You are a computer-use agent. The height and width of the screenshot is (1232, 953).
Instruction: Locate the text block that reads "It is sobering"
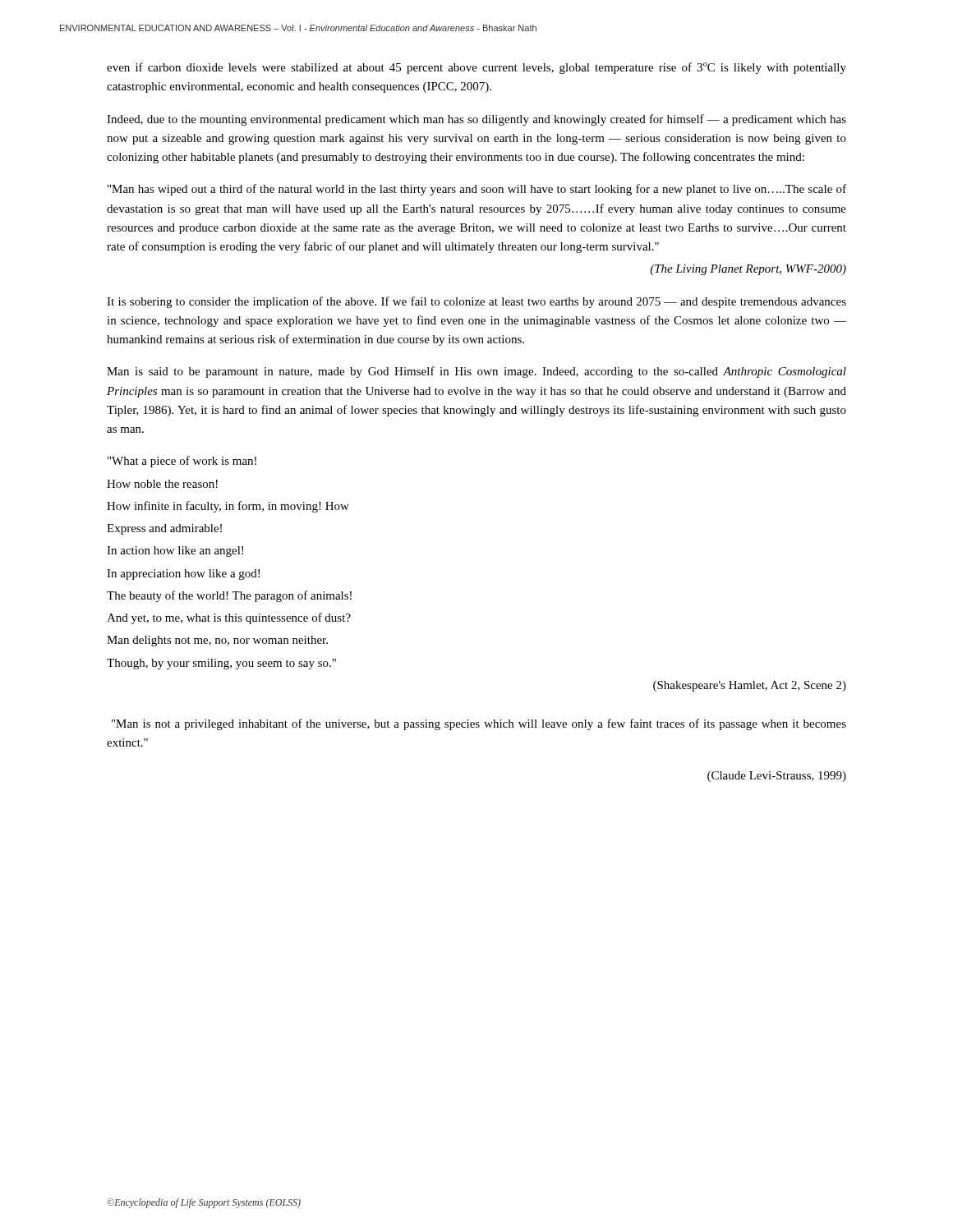coord(476,320)
